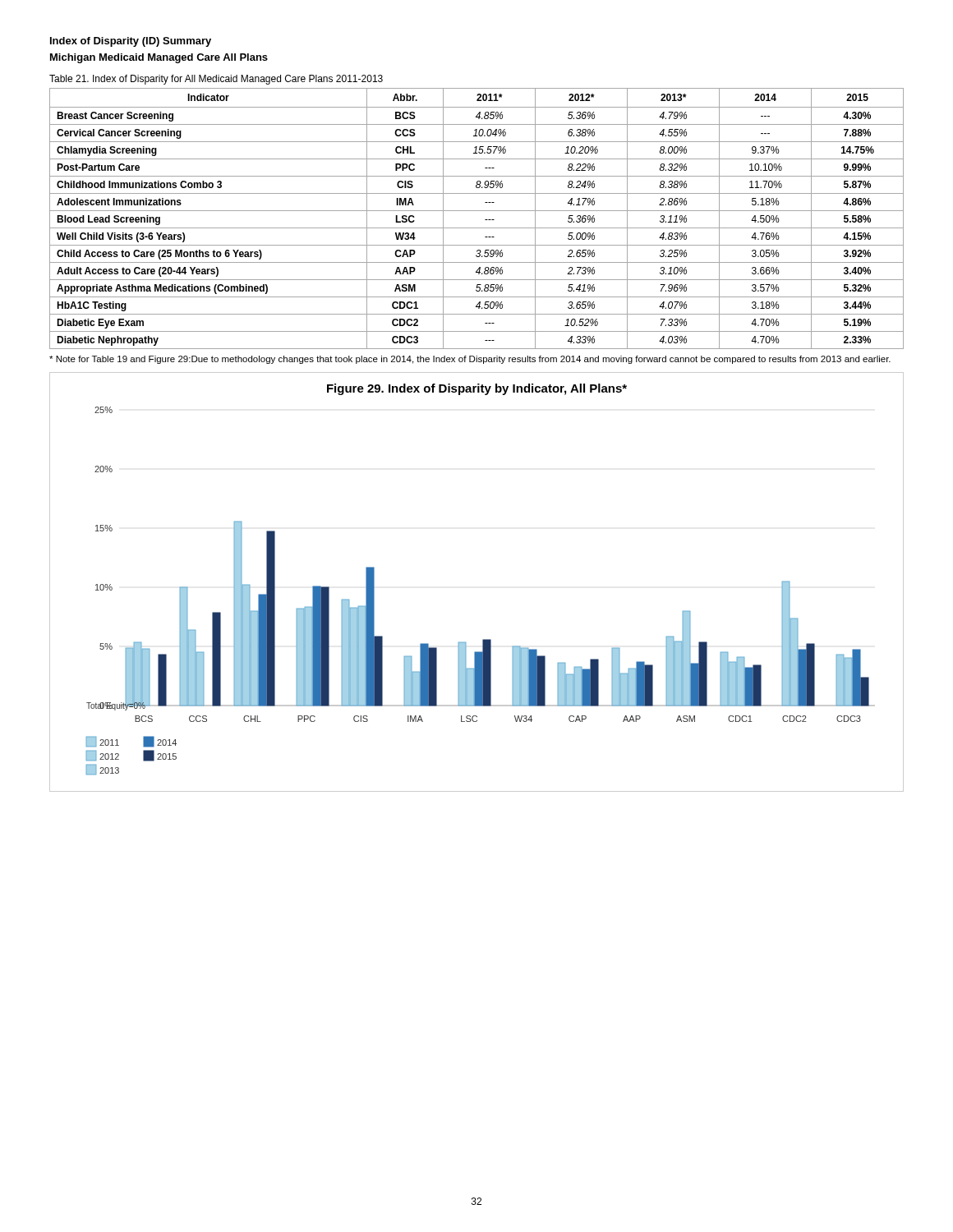Select the text starting "Table 21. Index of Disparity"

coord(216,79)
